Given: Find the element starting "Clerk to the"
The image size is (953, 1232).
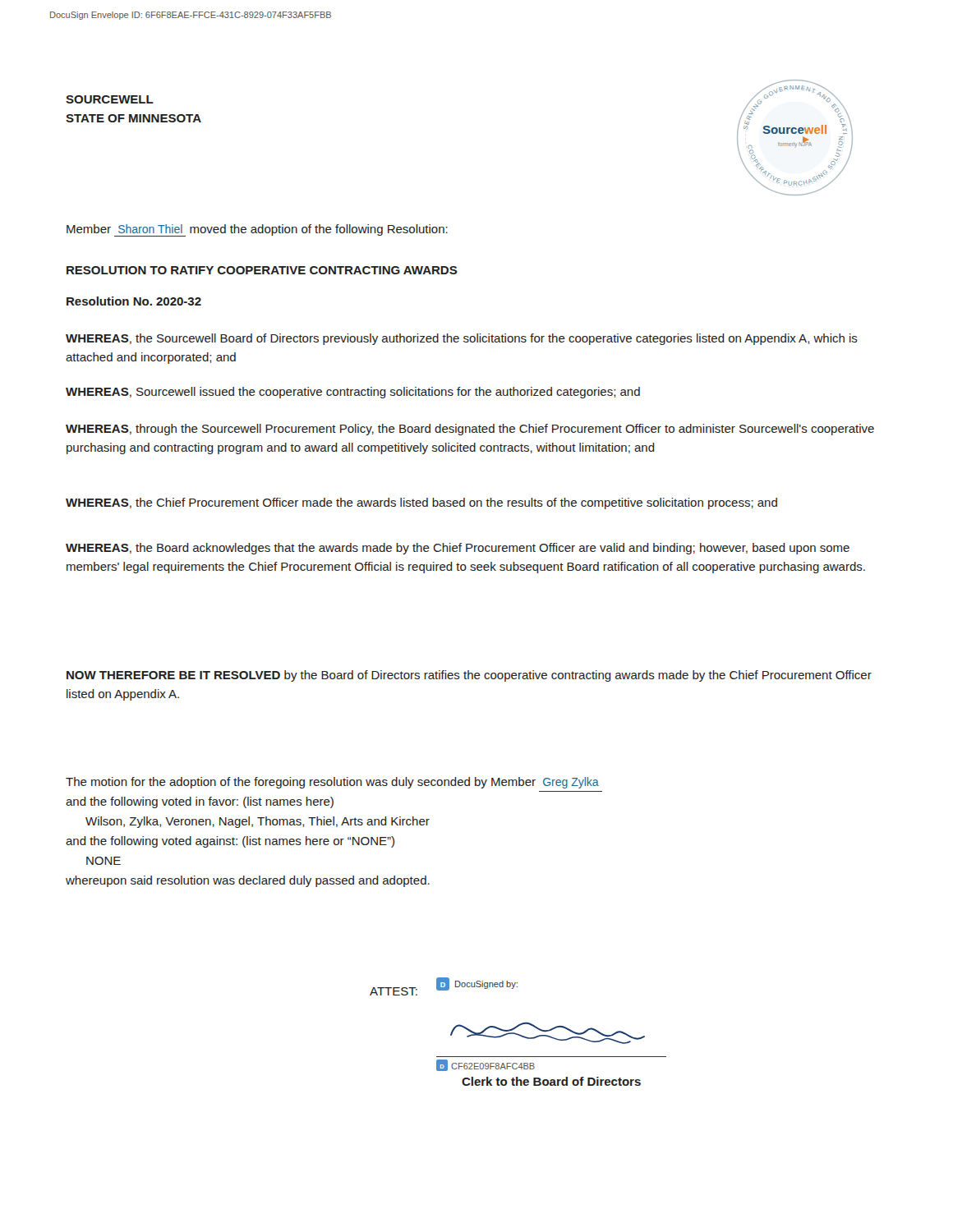Looking at the screenshot, I should pos(551,1081).
